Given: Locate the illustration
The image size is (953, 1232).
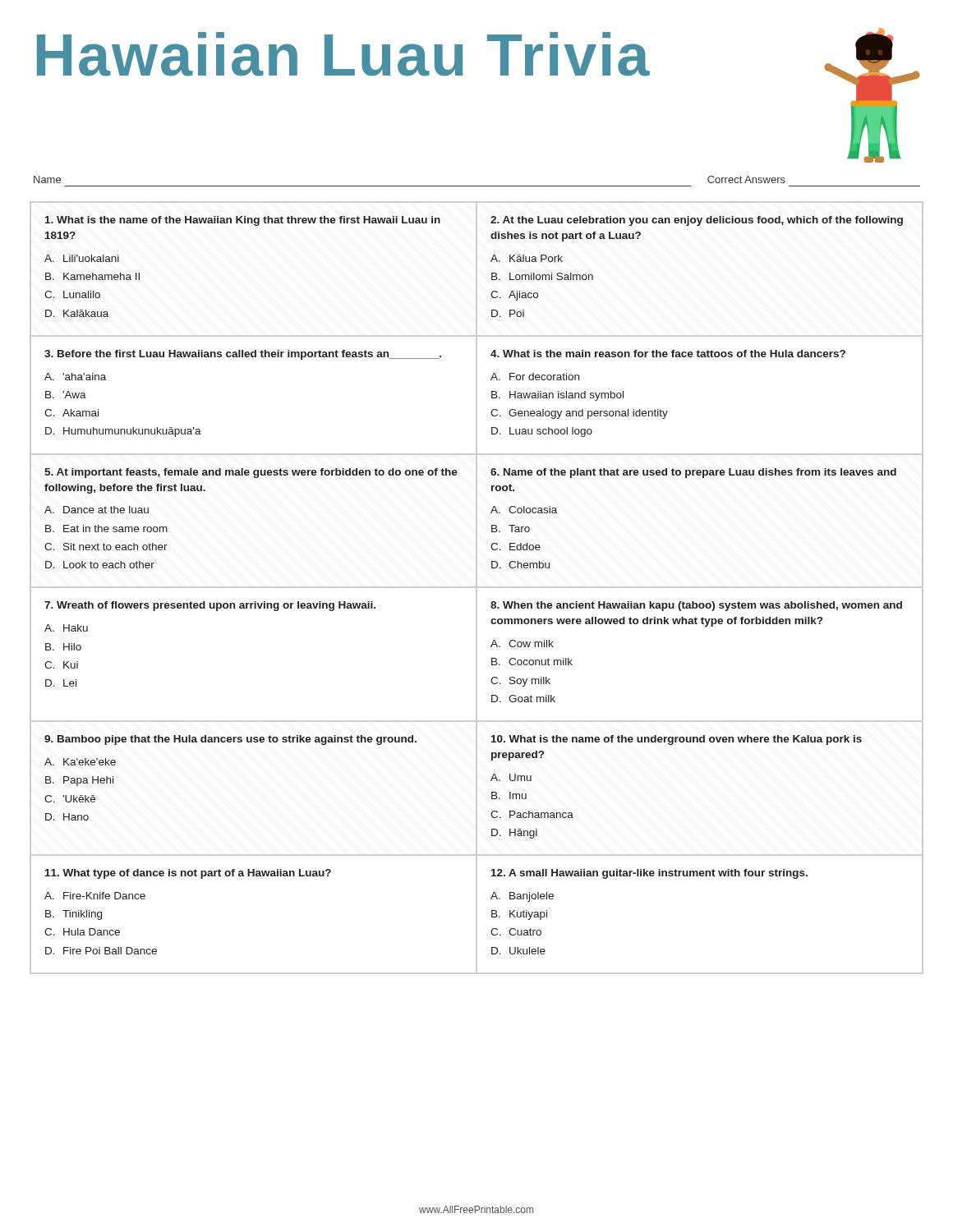Looking at the screenshot, I should click(850, 93).
